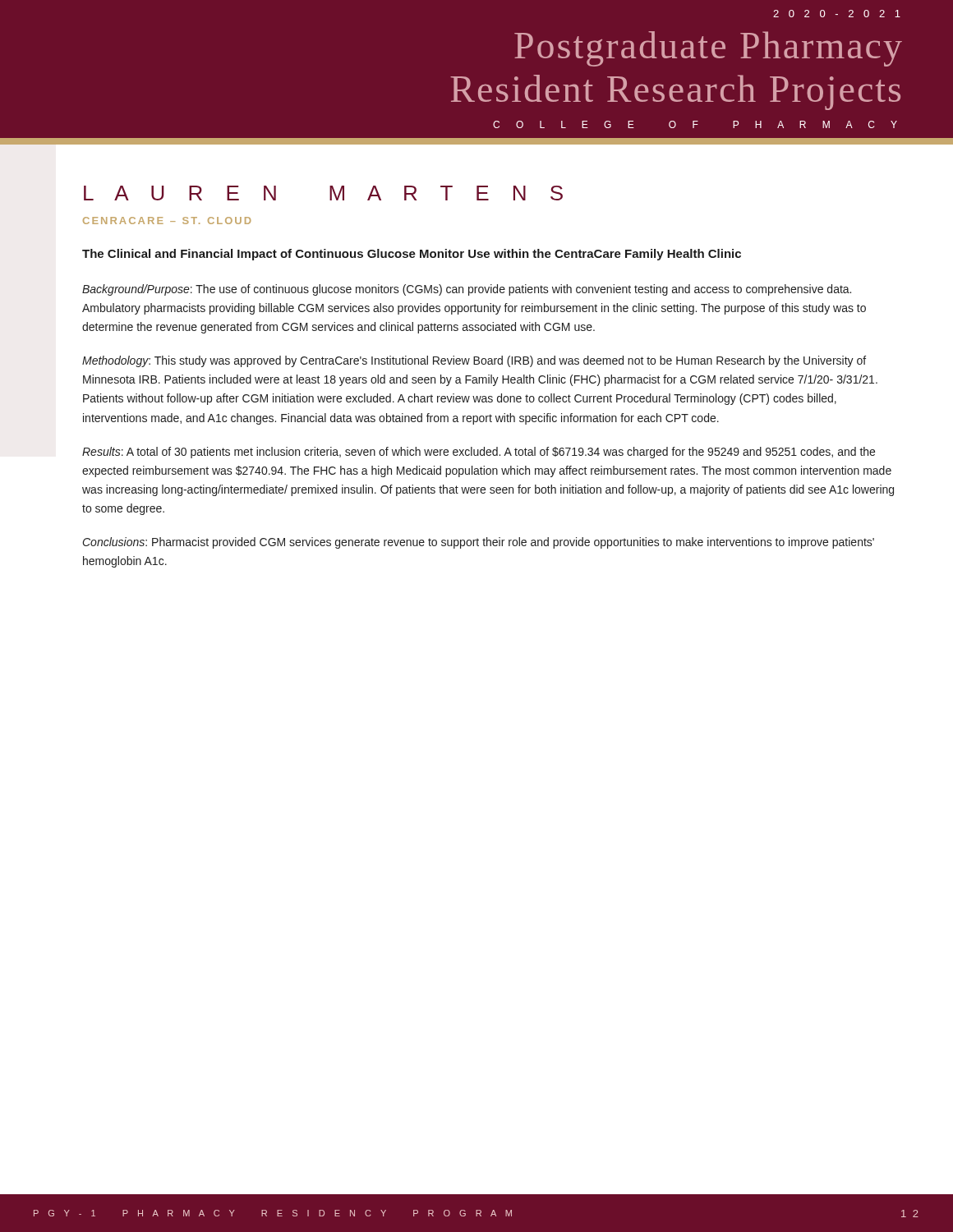Locate the block of text that opens with "Background/Purpose: The use of continuous glucose"
Image resolution: width=953 pixels, height=1232 pixels.
[x=474, y=308]
